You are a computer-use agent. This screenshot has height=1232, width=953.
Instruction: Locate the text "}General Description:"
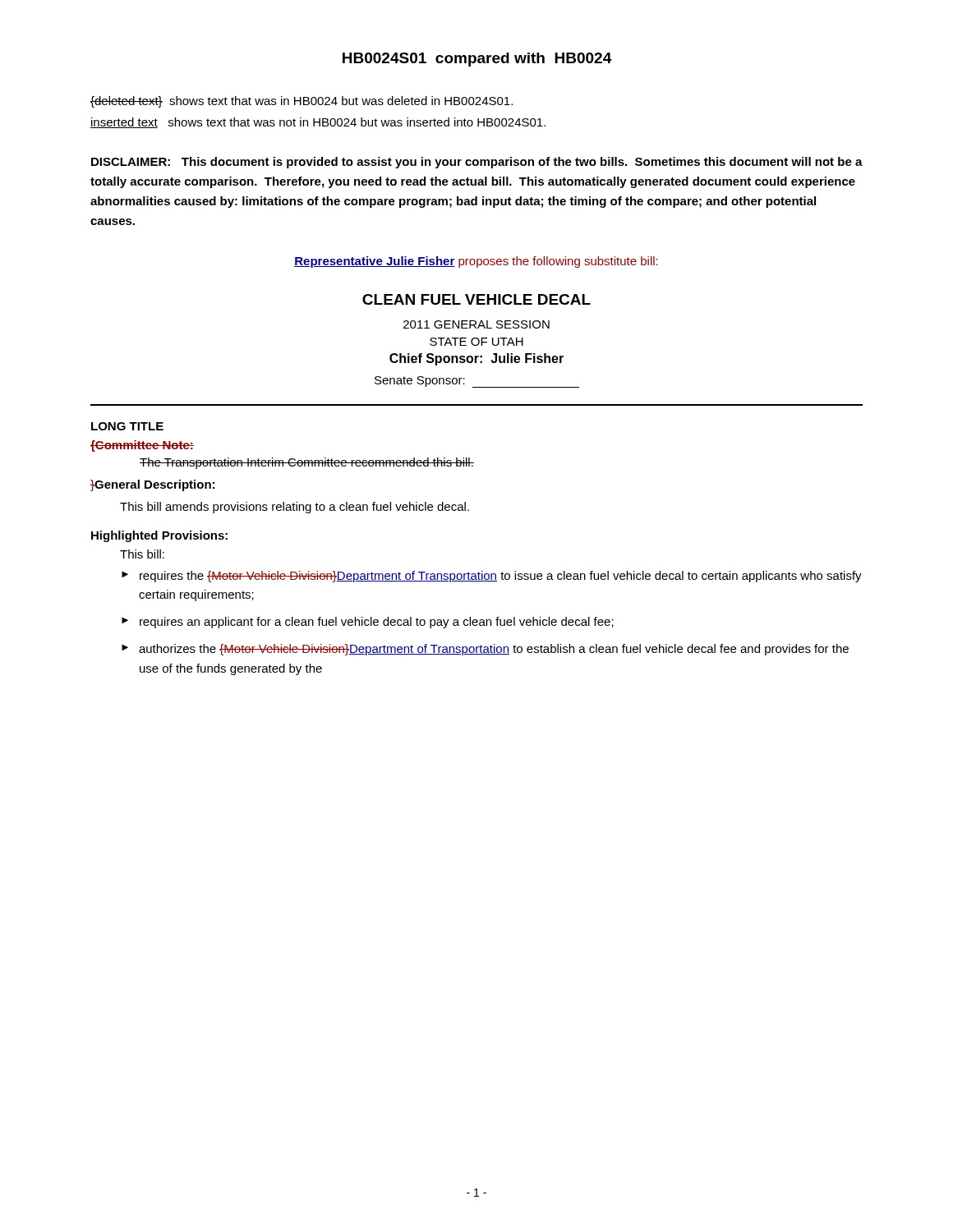[153, 484]
